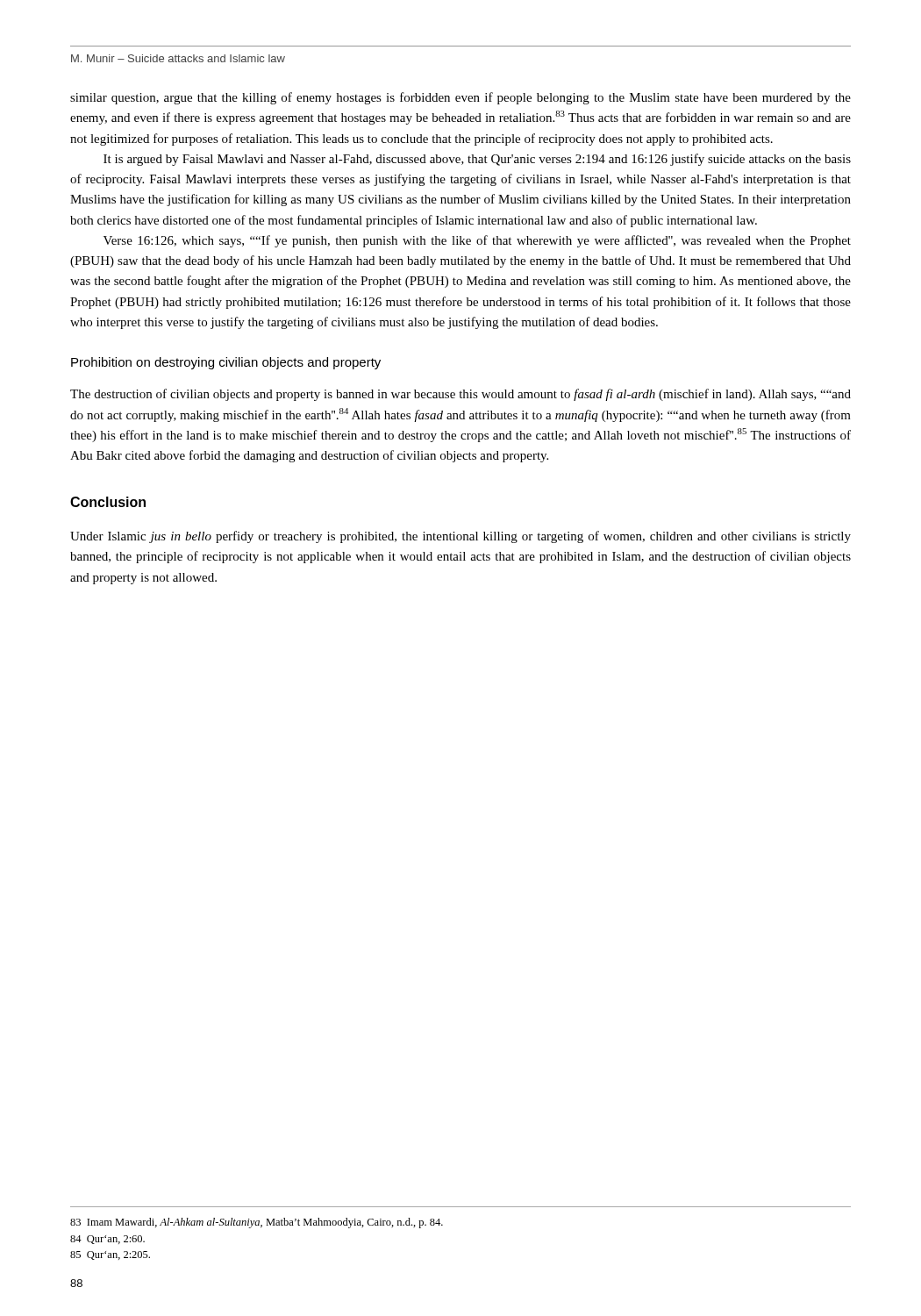Locate the text starting "It is argued by Faisal Mawlavi"
This screenshot has width=921, height=1316.
[460, 190]
